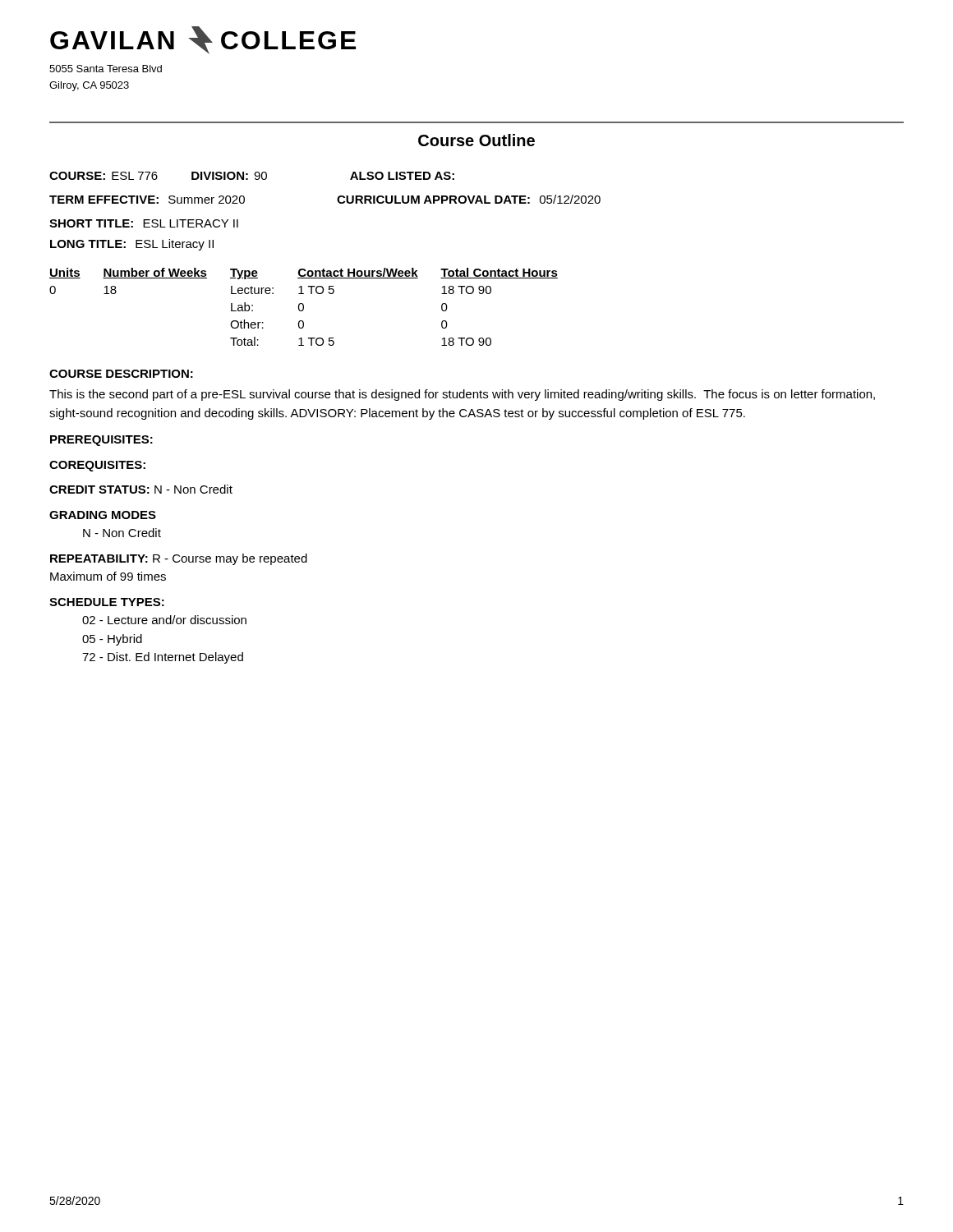Image resolution: width=953 pixels, height=1232 pixels.
Task: Find the text containing "COURSE: ESL 776 DIVISION: 90 ALSO LISTED AS:"
Action: point(252,175)
